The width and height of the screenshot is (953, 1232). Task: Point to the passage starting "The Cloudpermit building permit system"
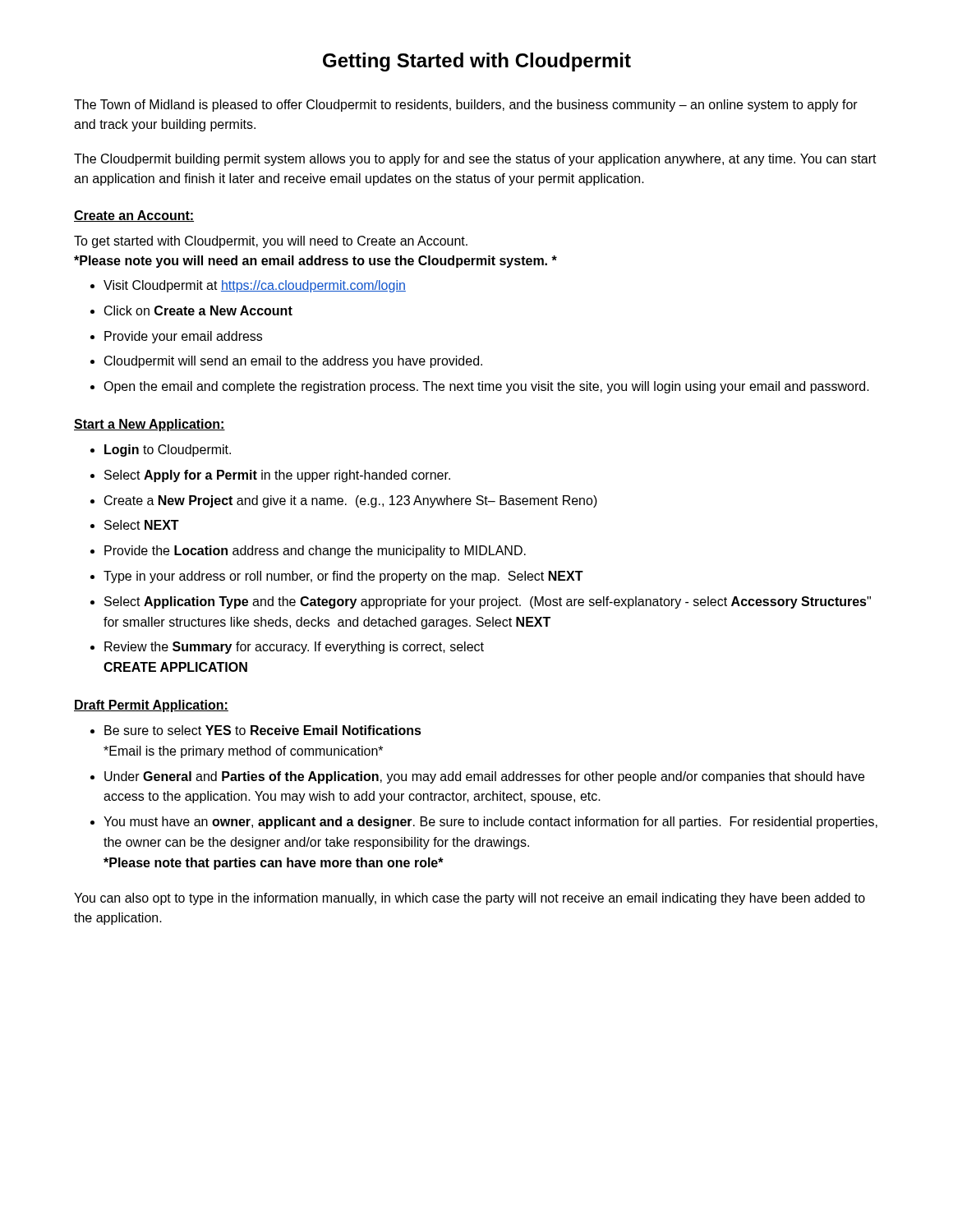click(x=475, y=169)
